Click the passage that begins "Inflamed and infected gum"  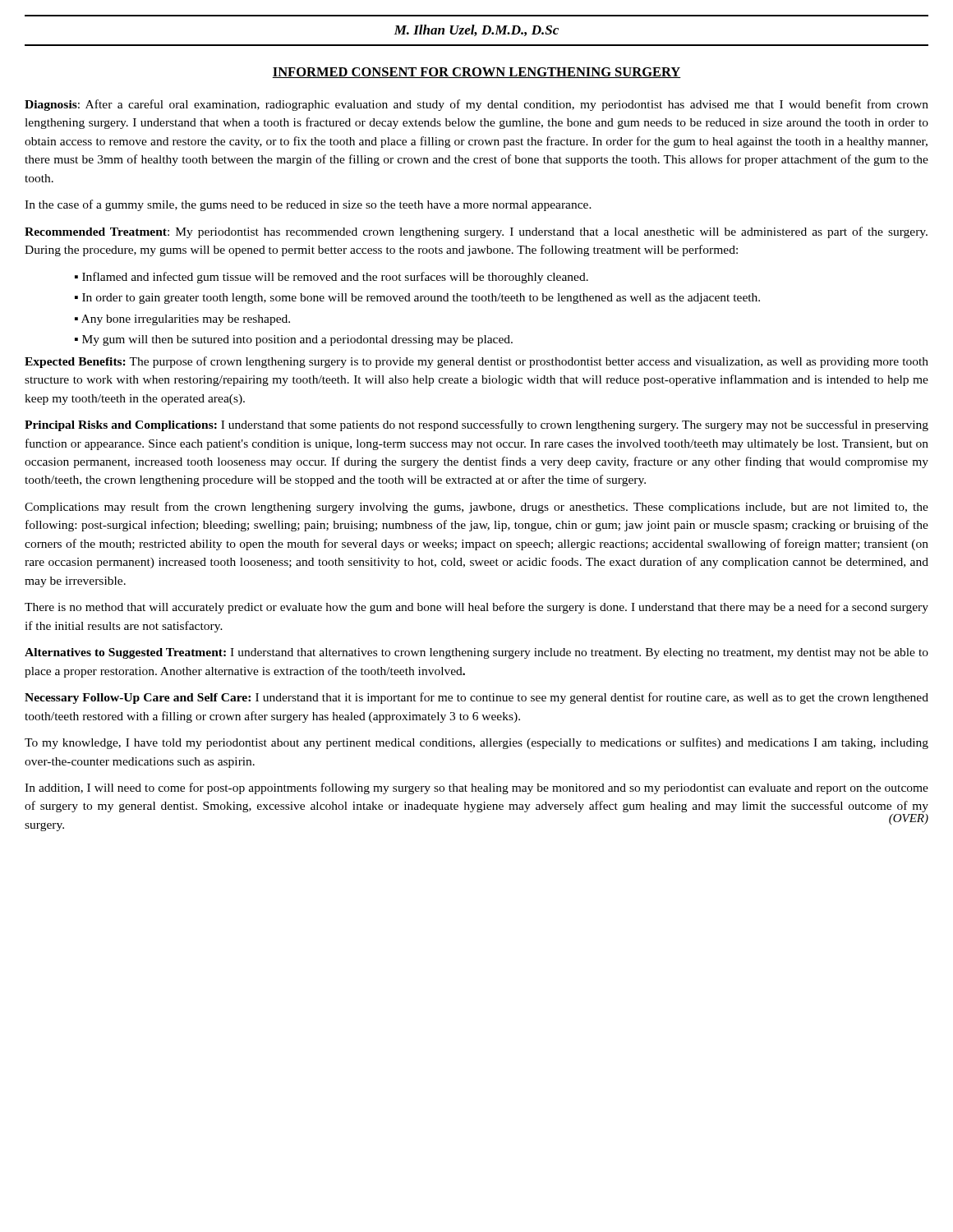[335, 276]
